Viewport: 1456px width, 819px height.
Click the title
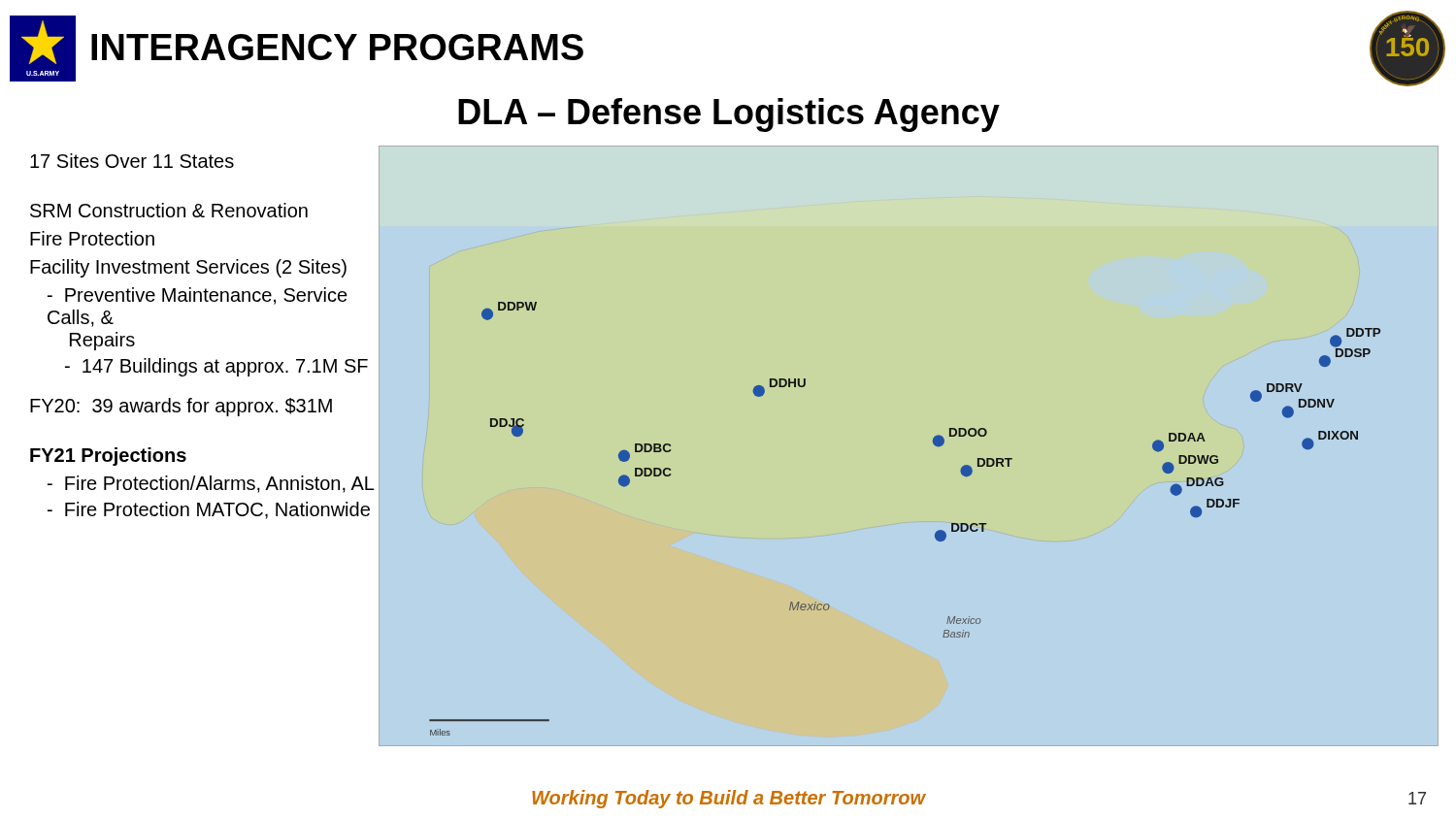tap(728, 112)
